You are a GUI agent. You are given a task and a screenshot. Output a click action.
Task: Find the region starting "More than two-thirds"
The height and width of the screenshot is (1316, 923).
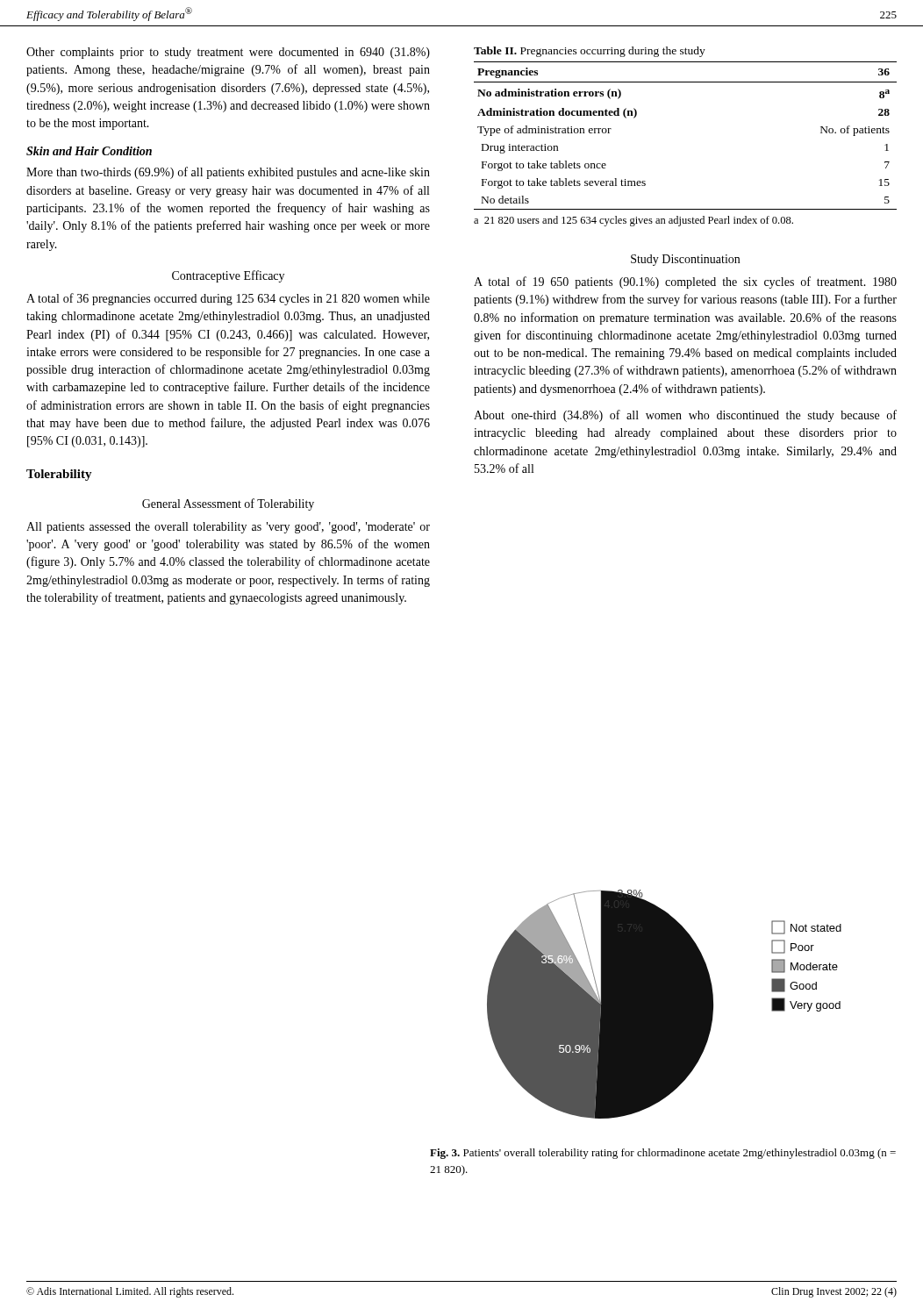(x=228, y=208)
